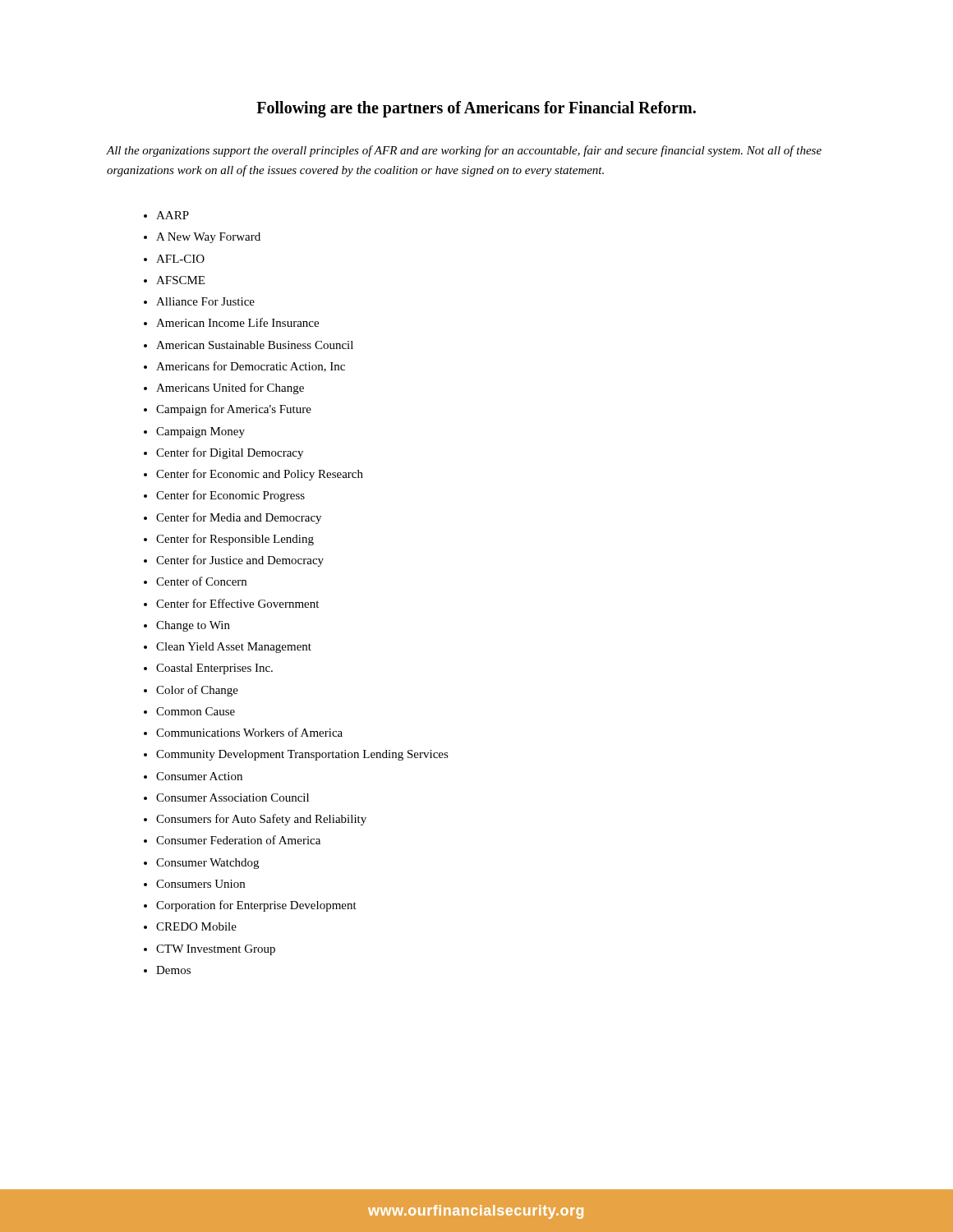Find the list item containing "Center of Concern"
The height and width of the screenshot is (1232, 953).
click(x=202, y=582)
